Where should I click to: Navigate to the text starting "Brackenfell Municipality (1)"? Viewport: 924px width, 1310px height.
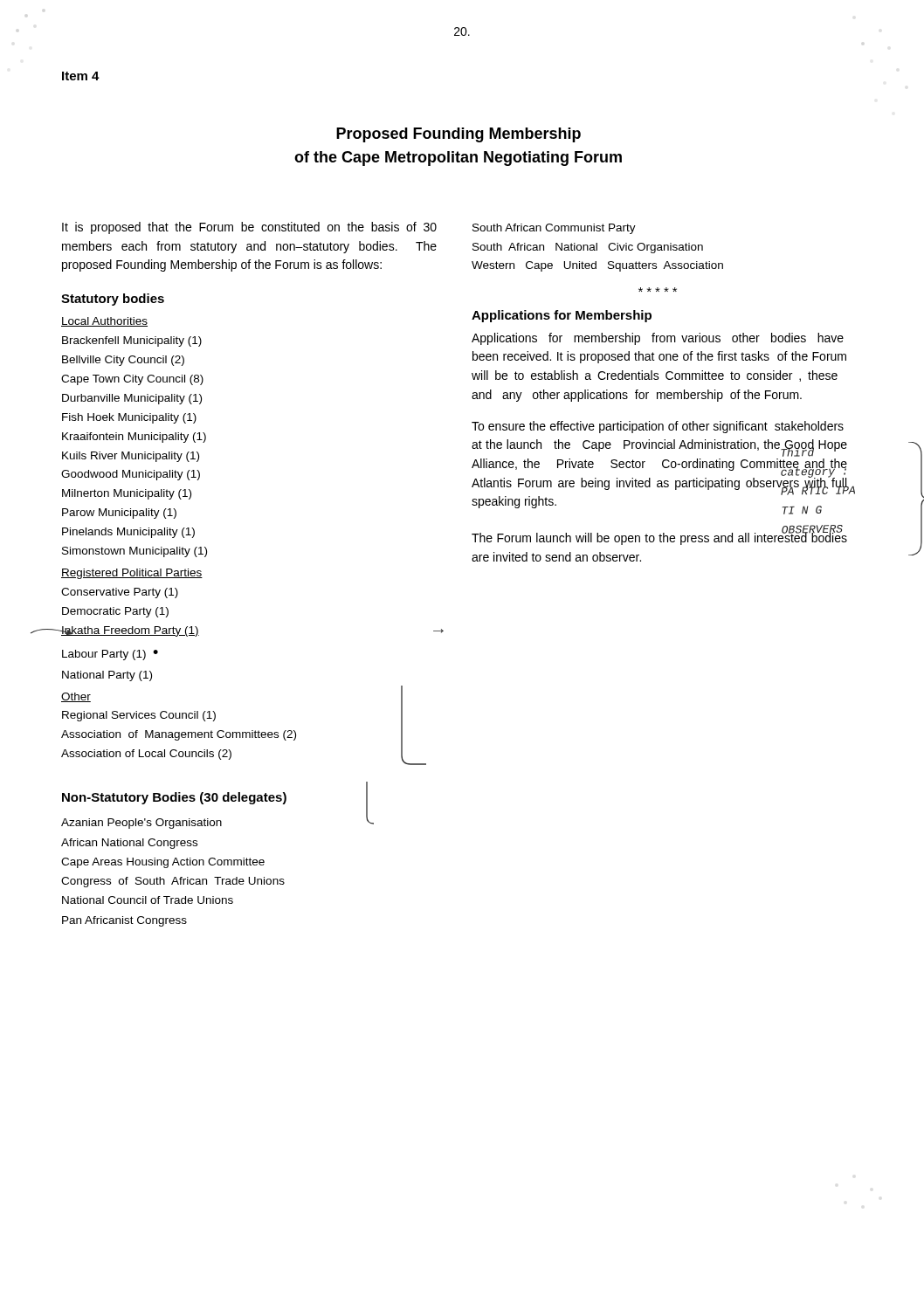[132, 340]
